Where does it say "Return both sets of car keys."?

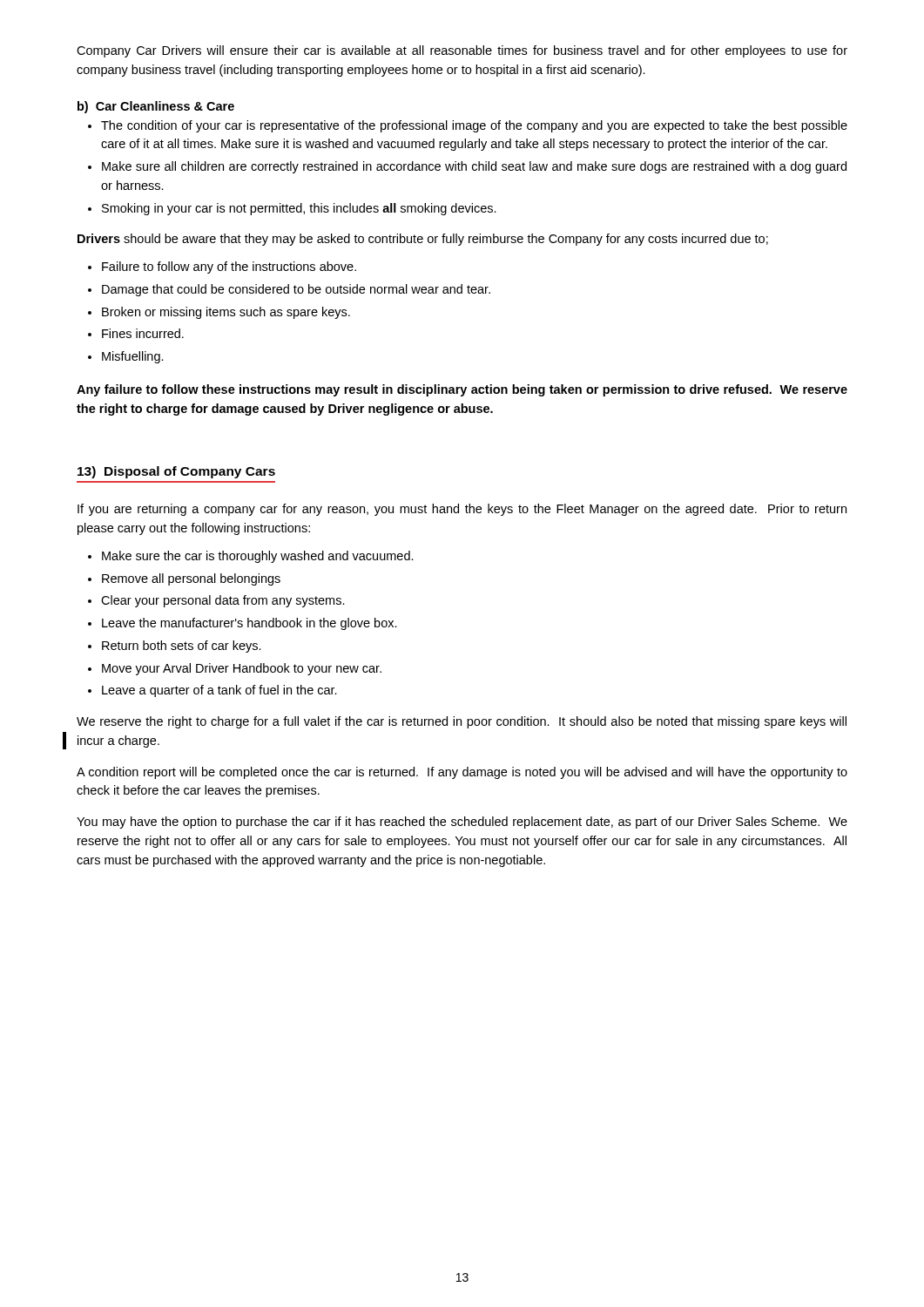click(175, 647)
